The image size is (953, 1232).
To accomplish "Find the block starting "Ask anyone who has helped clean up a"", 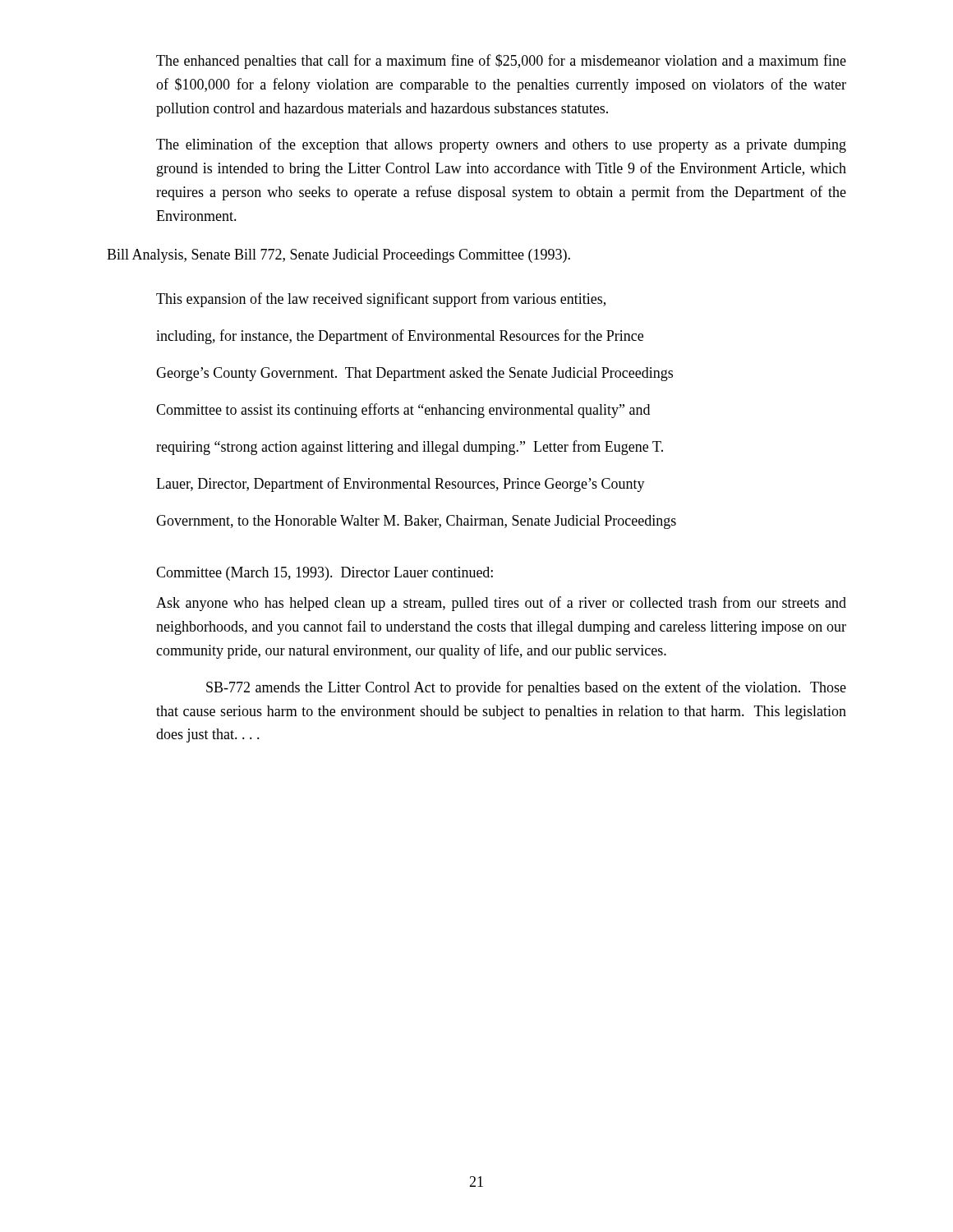I will pyautogui.click(x=501, y=627).
